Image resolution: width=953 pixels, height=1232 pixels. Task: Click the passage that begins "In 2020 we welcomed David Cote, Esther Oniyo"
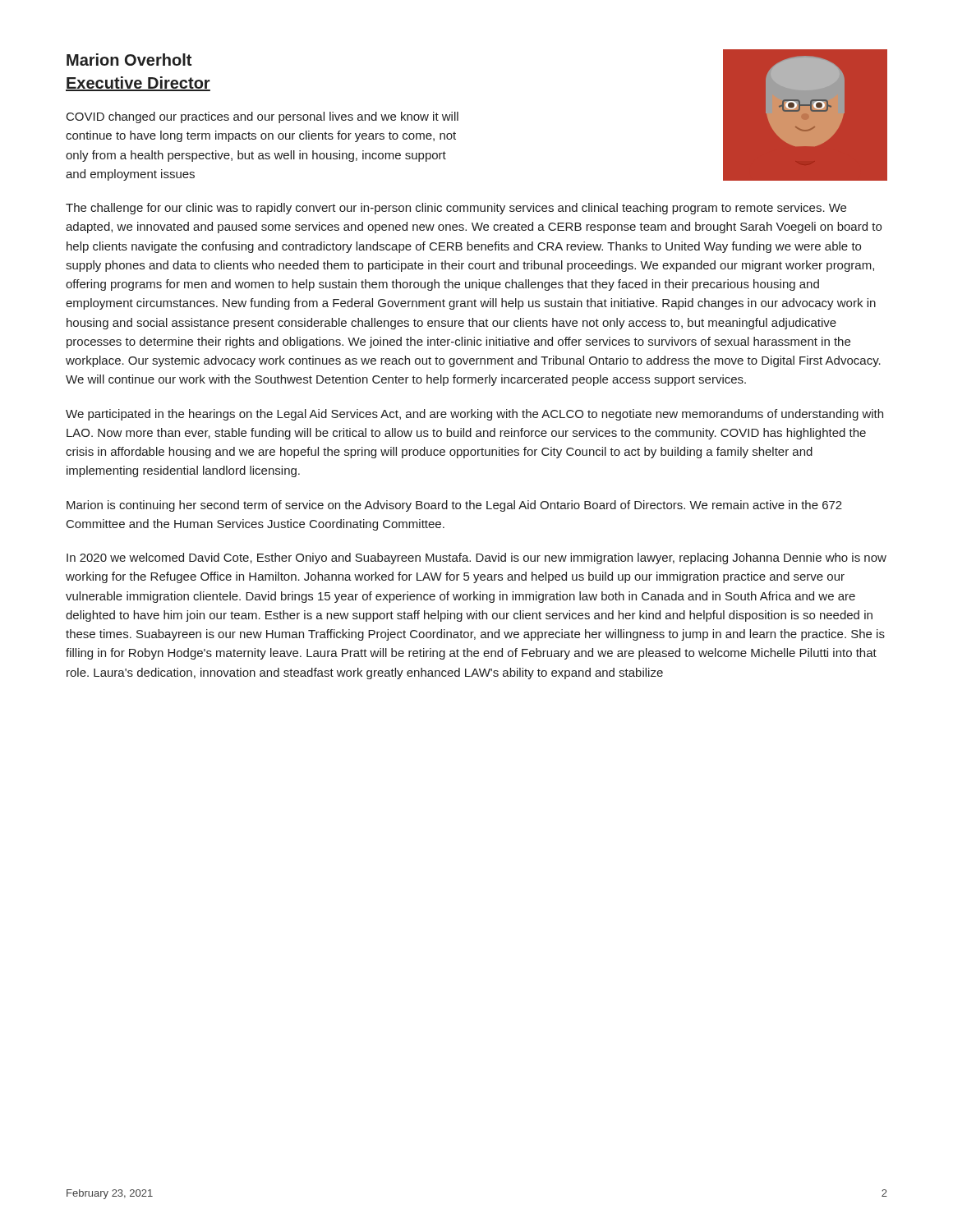click(476, 615)
